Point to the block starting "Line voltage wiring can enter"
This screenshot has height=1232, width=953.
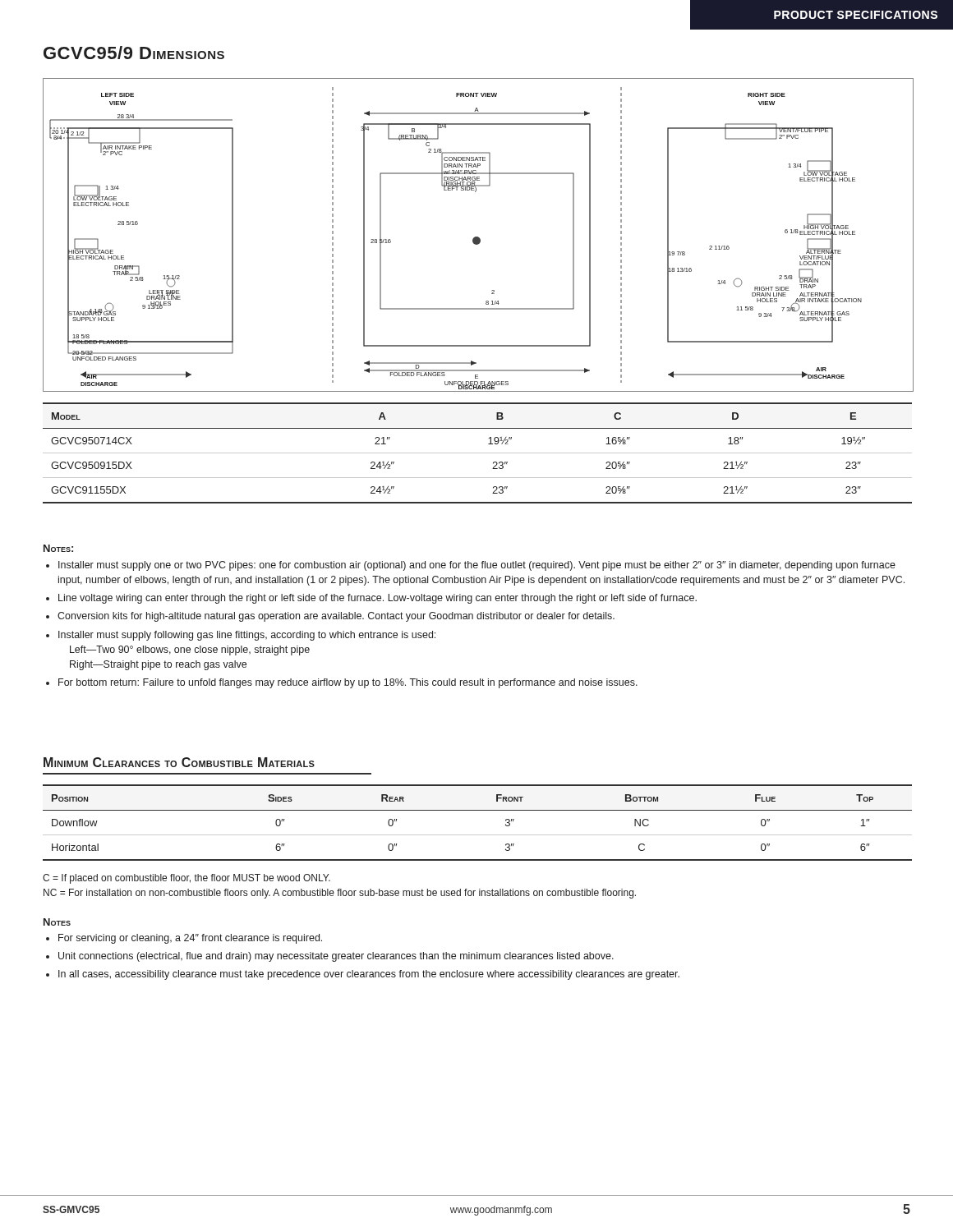click(377, 598)
